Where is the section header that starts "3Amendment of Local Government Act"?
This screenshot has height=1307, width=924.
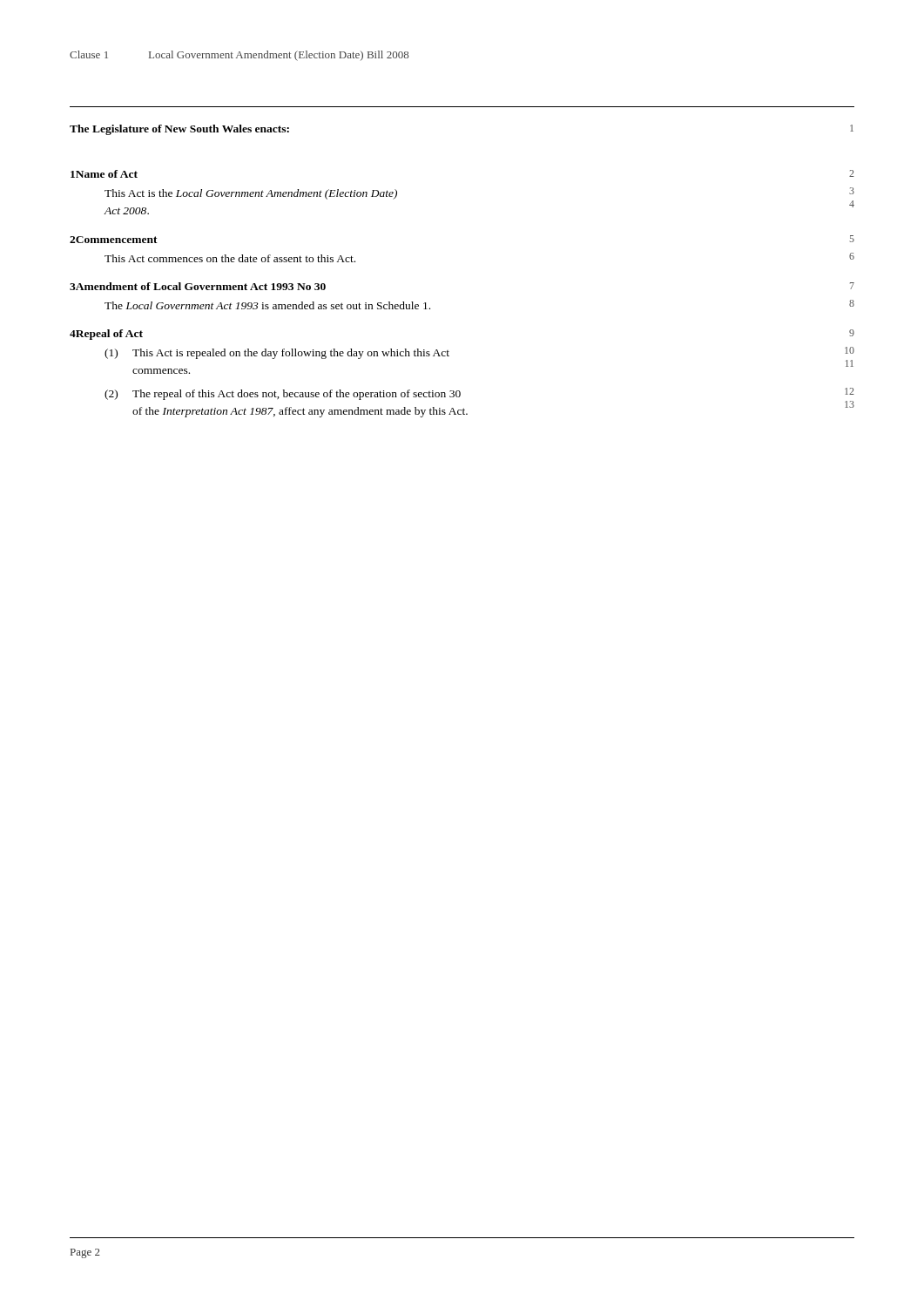tap(198, 286)
